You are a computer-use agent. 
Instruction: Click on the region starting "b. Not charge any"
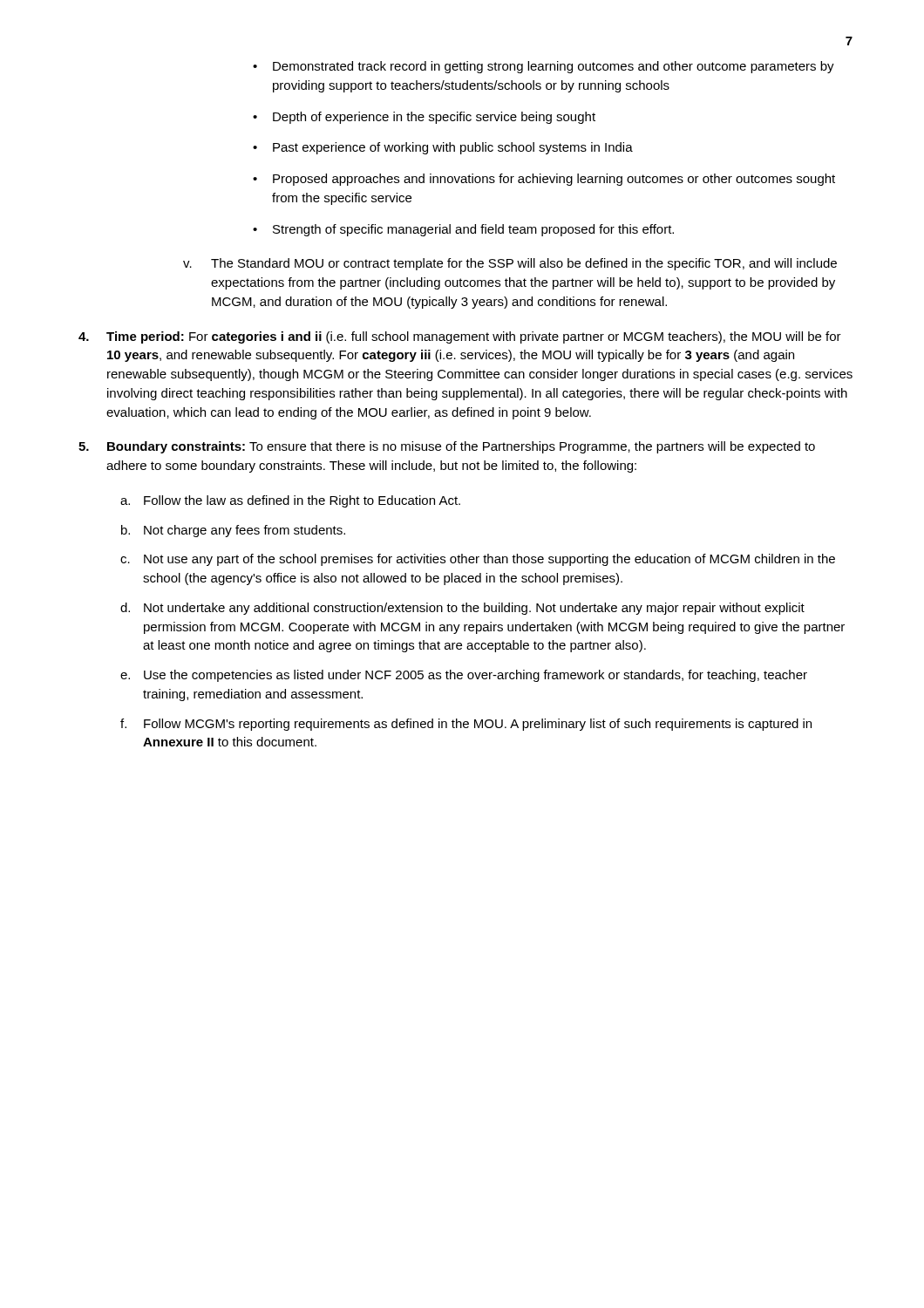click(x=233, y=531)
